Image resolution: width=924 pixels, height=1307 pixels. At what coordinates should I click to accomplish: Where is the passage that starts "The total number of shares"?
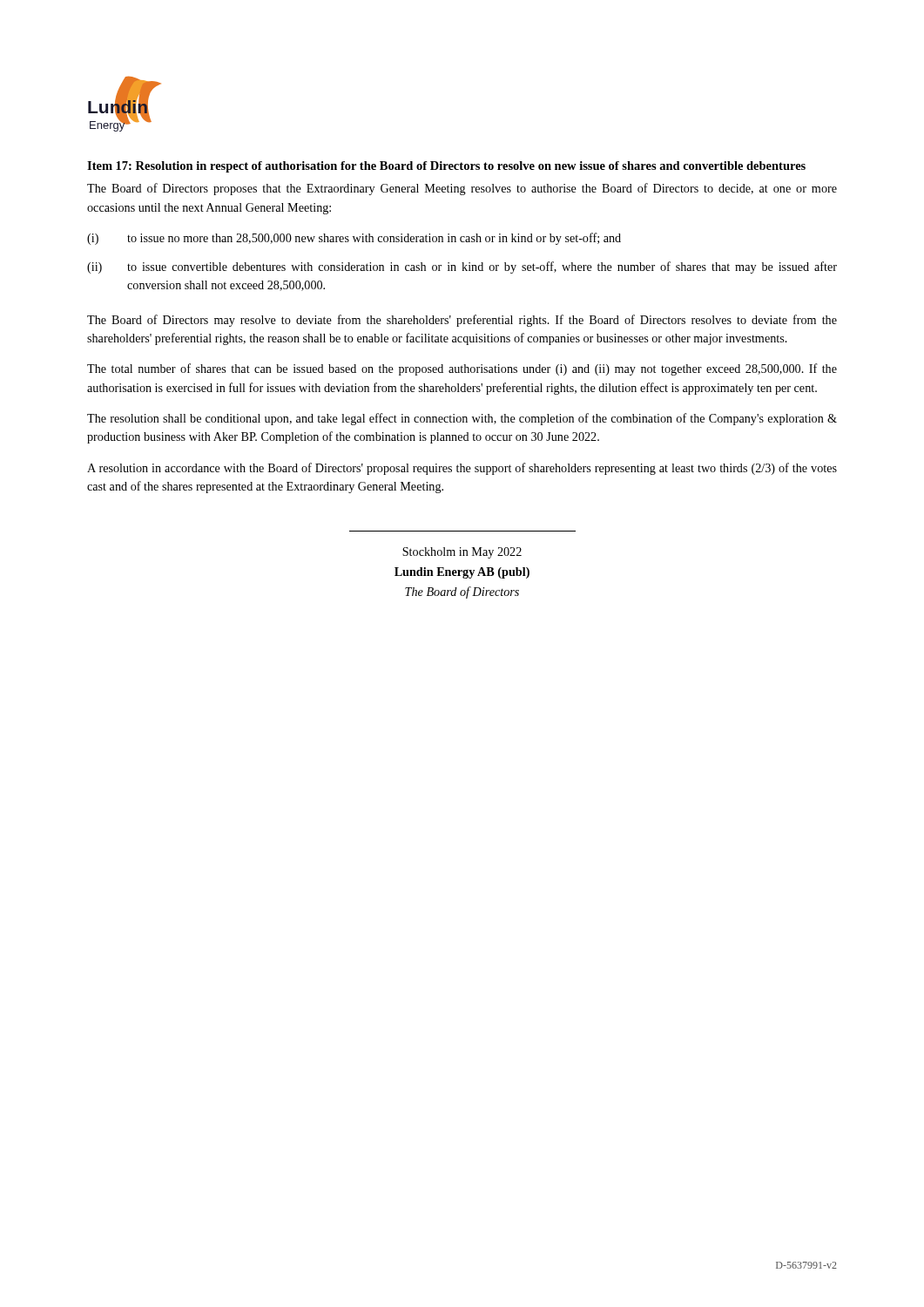click(x=462, y=378)
